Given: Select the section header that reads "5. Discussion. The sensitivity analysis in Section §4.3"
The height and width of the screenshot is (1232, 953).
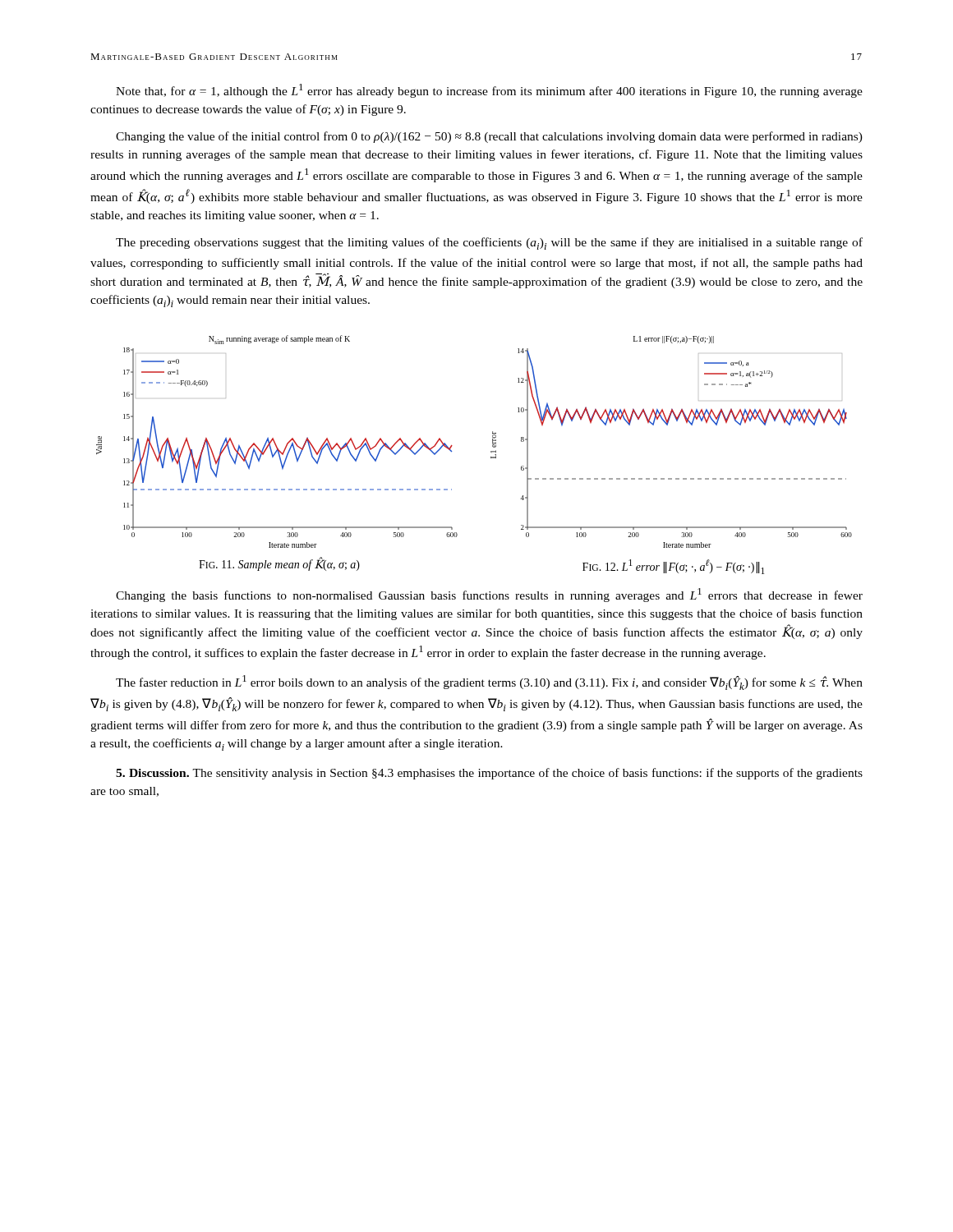Looking at the screenshot, I should point(476,782).
